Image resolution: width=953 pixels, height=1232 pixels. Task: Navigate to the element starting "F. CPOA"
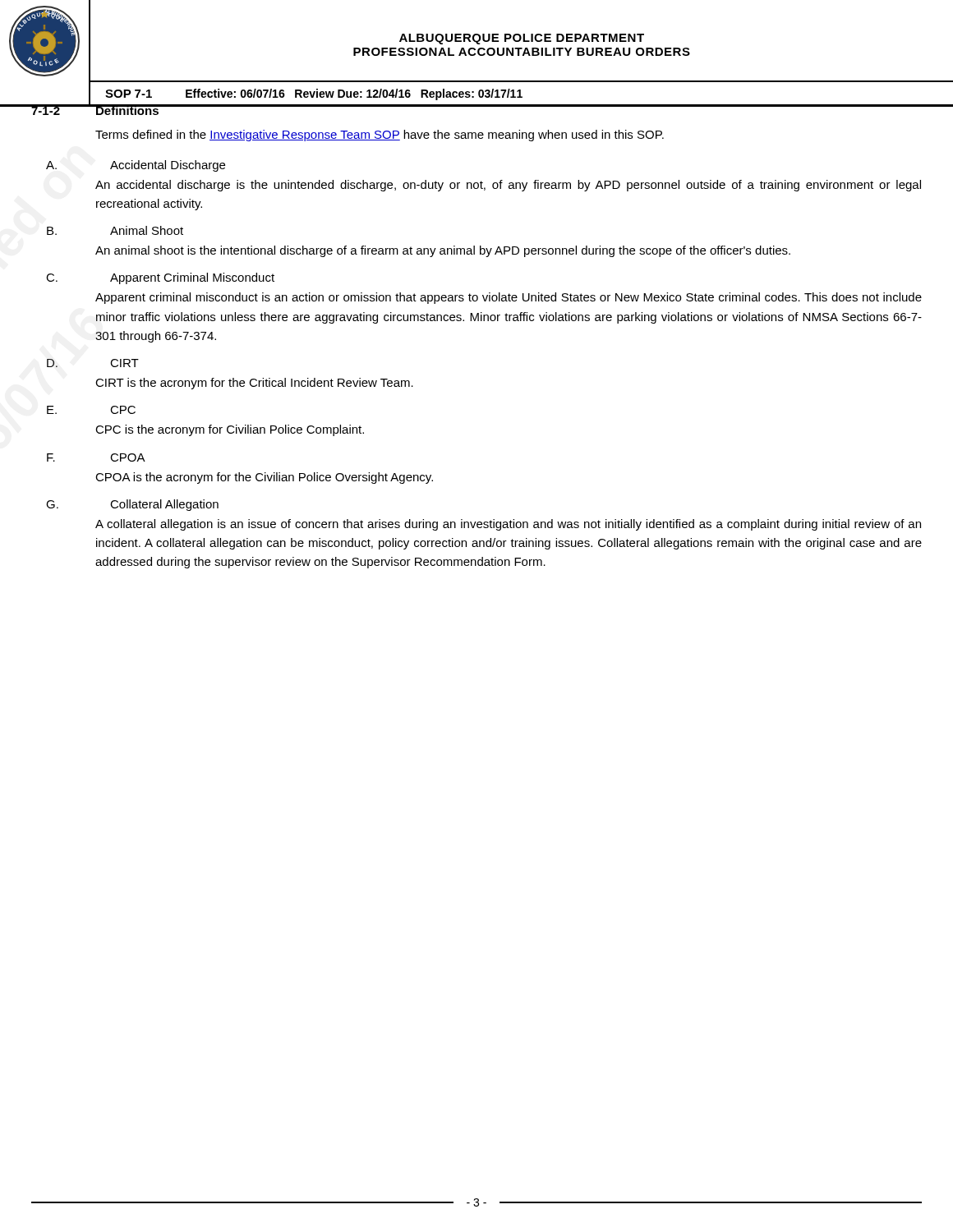tap(51, 458)
